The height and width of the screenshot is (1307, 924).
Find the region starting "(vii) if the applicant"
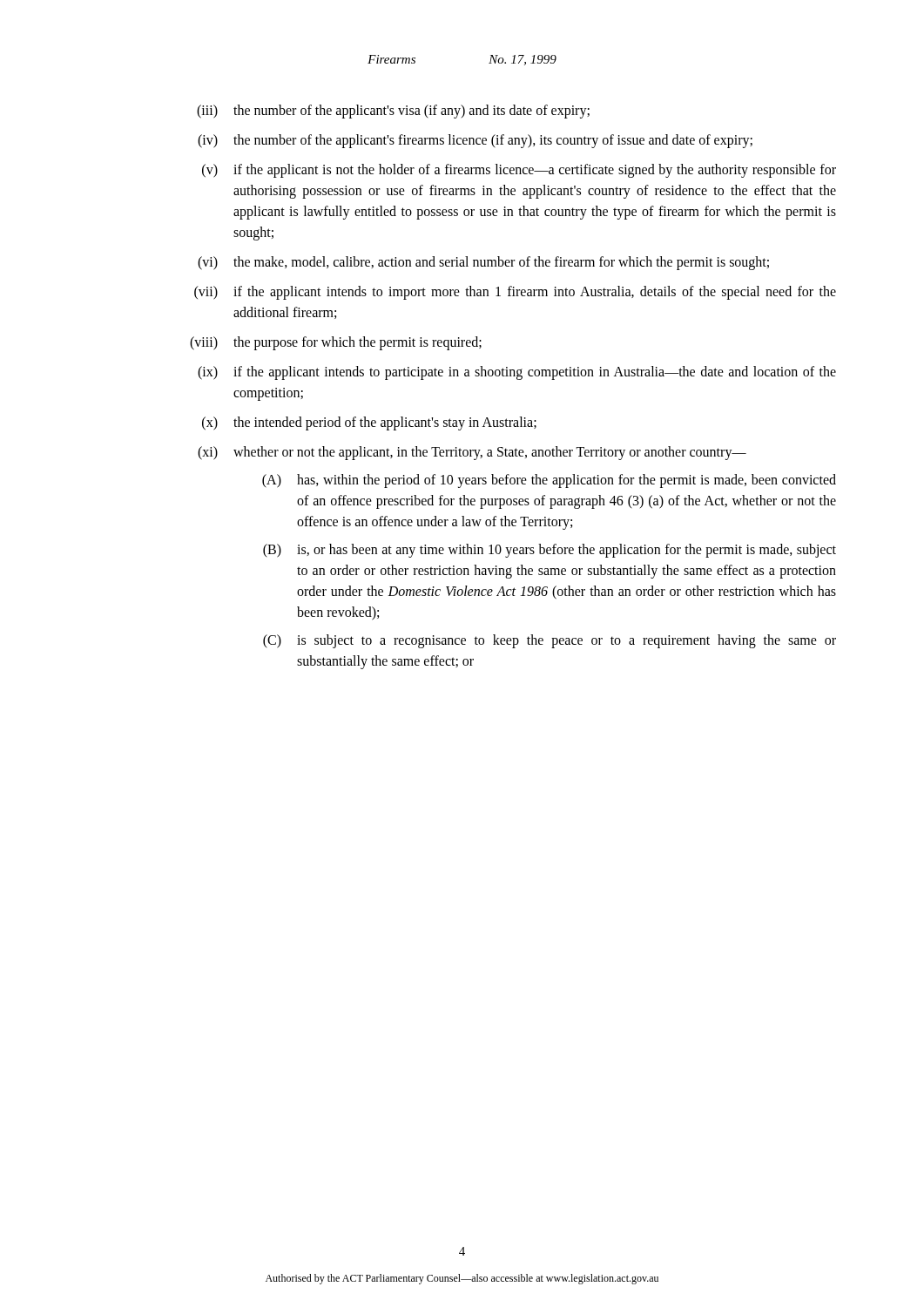pyautogui.click(x=496, y=302)
